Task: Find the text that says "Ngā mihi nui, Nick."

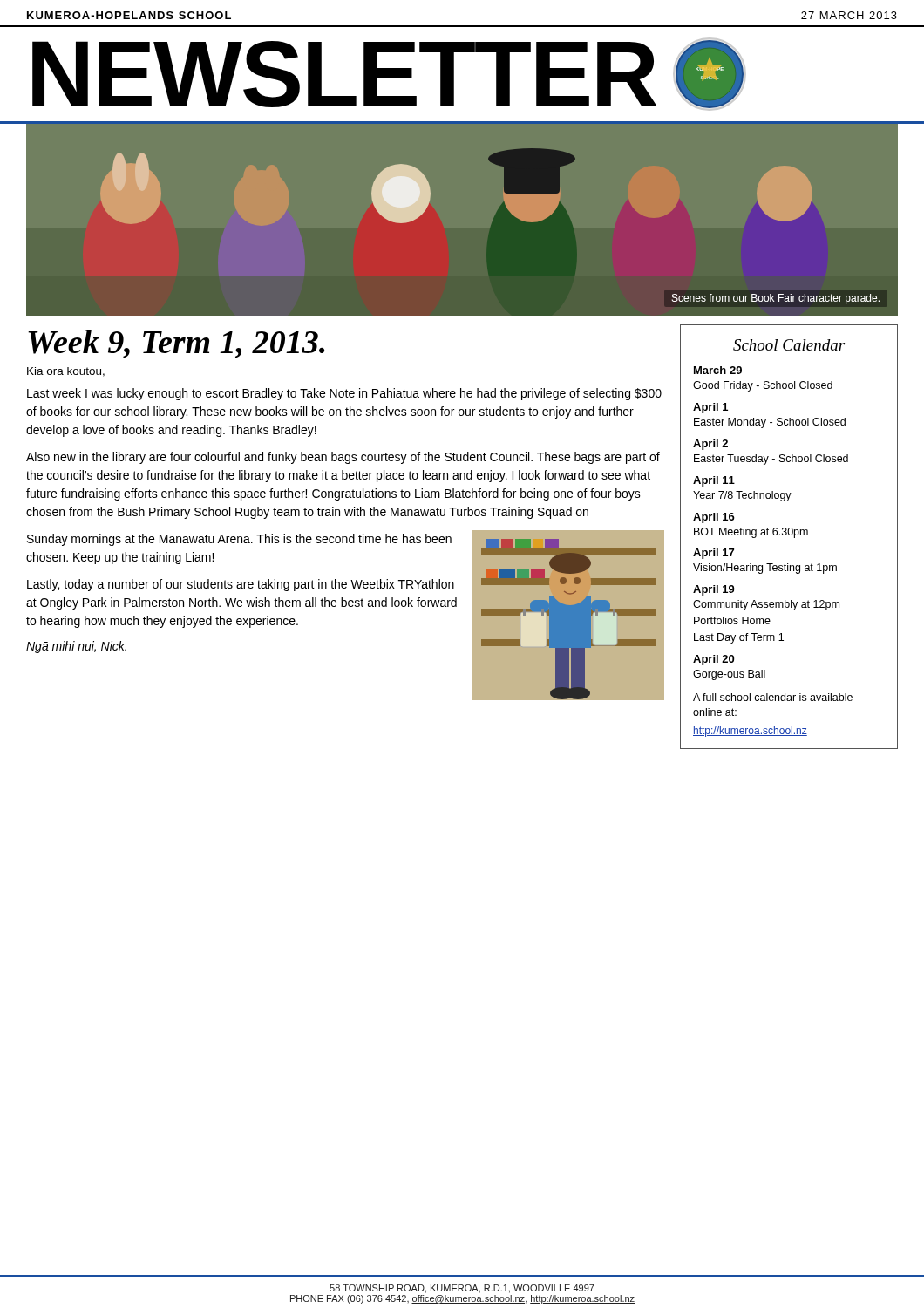Action: pyautogui.click(x=77, y=646)
